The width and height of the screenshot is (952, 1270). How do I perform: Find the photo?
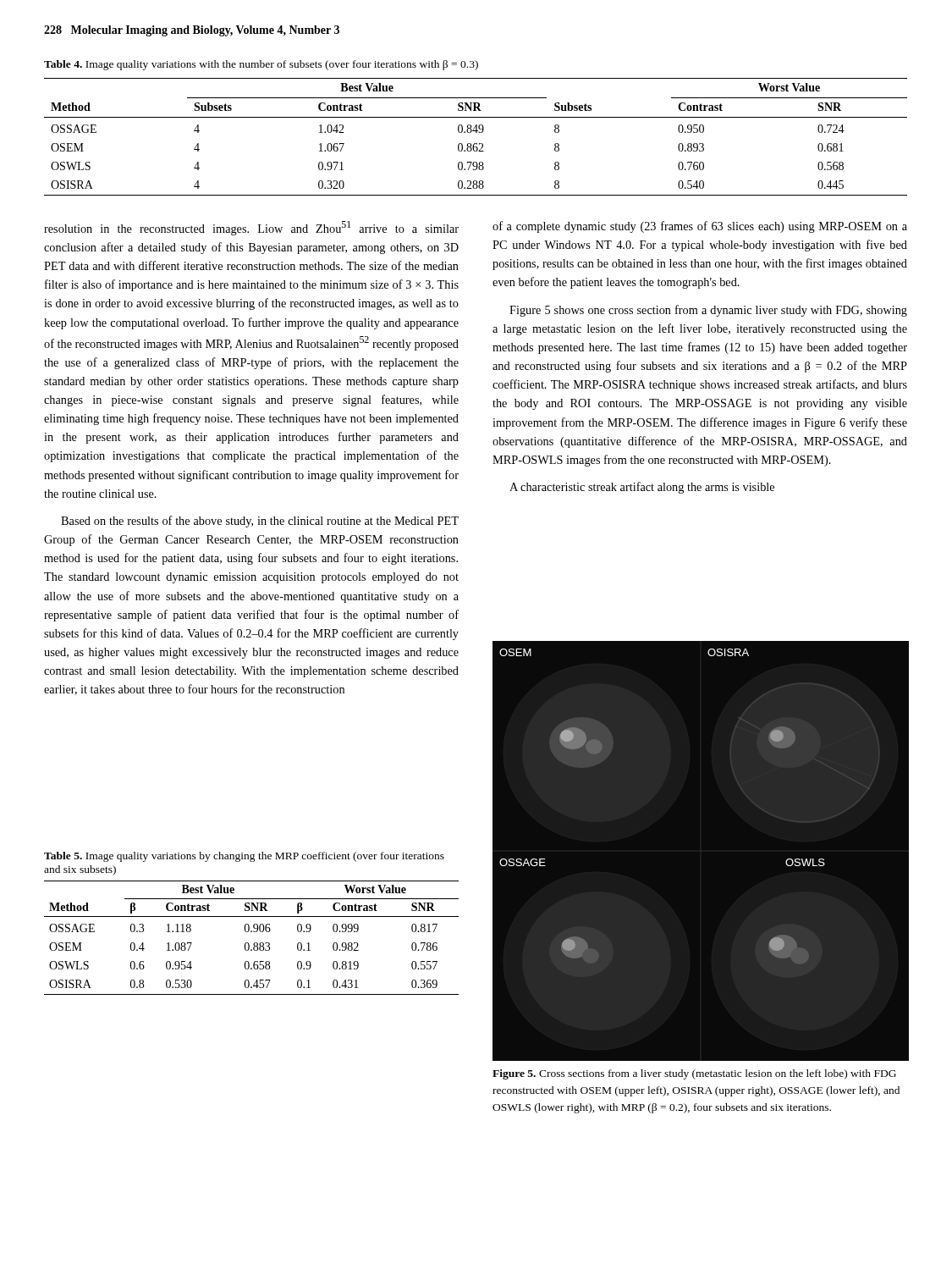click(701, 853)
